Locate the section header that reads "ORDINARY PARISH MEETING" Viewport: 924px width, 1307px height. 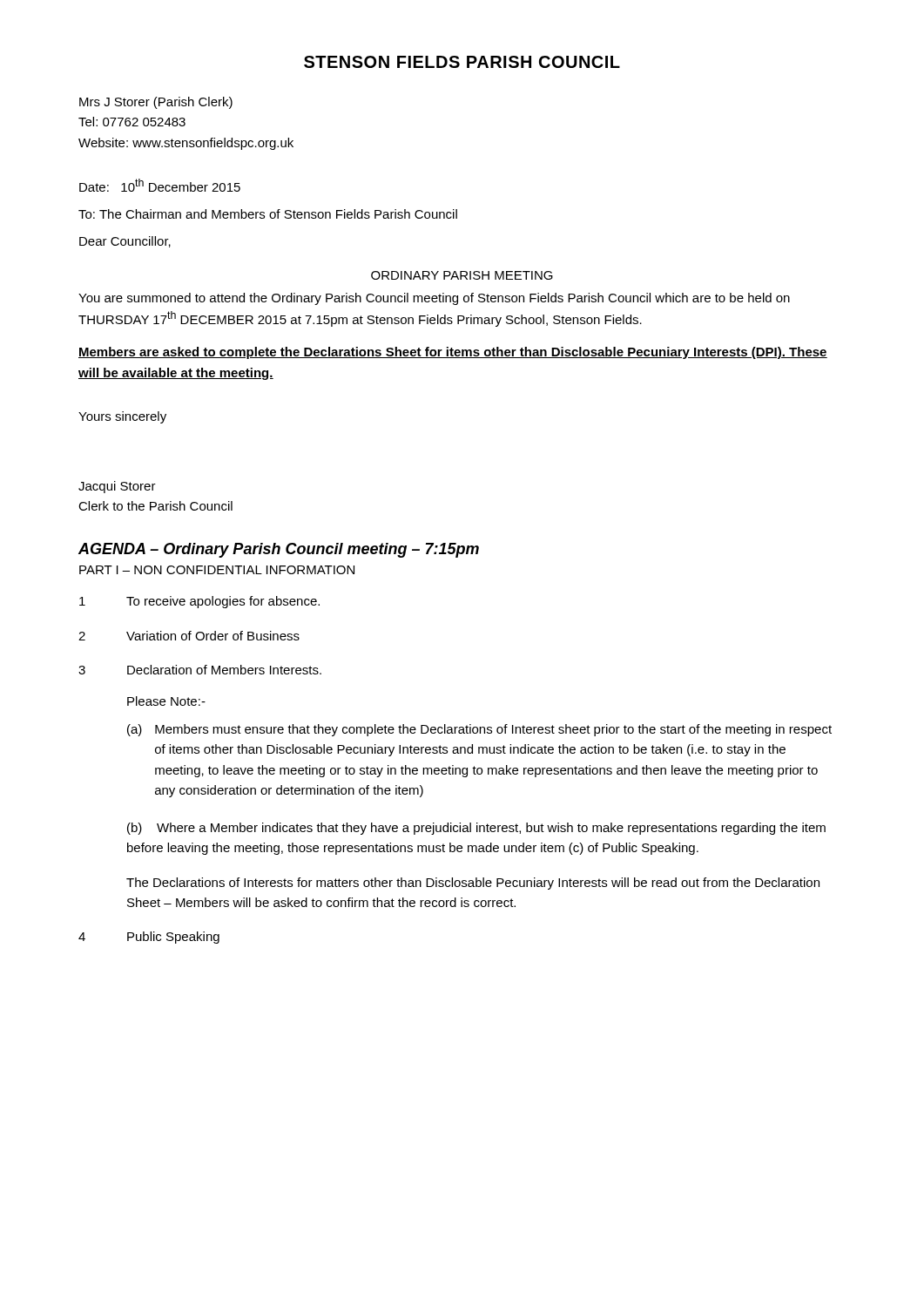pyautogui.click(x=462, y=275)
